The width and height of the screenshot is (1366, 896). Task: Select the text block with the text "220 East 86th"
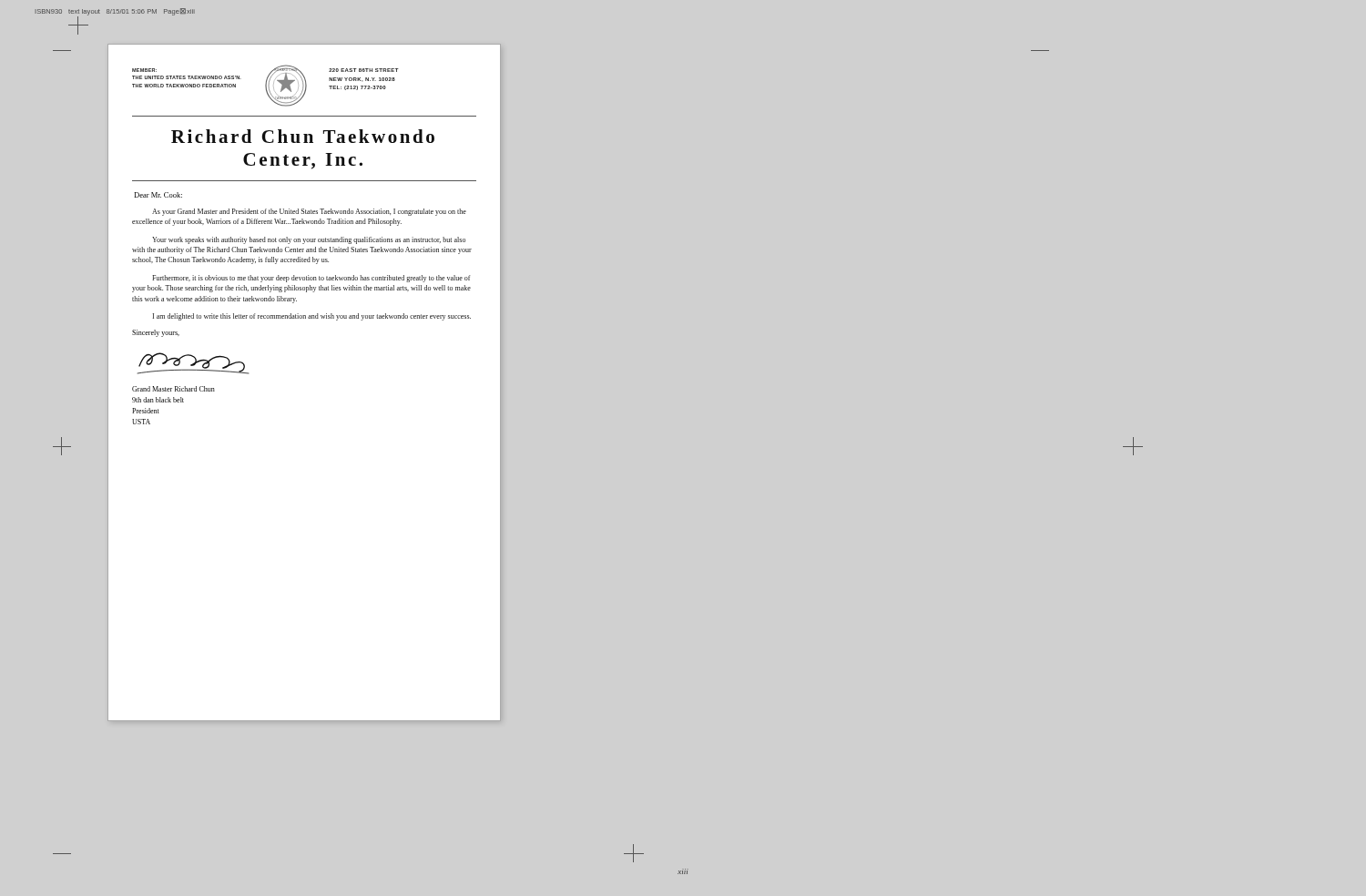click(x=364, y=79)
